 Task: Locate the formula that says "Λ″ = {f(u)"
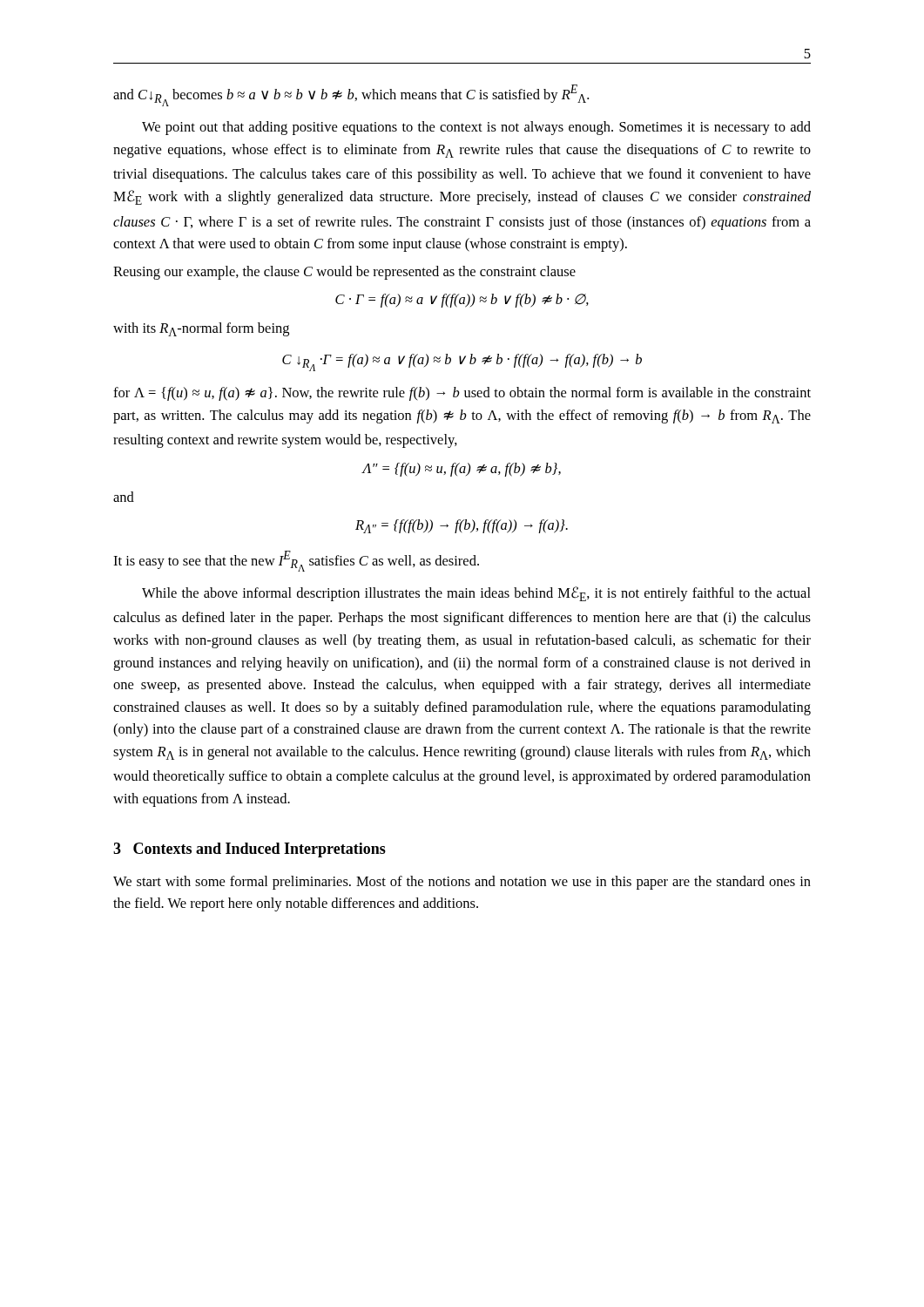[x=462, y=468]
